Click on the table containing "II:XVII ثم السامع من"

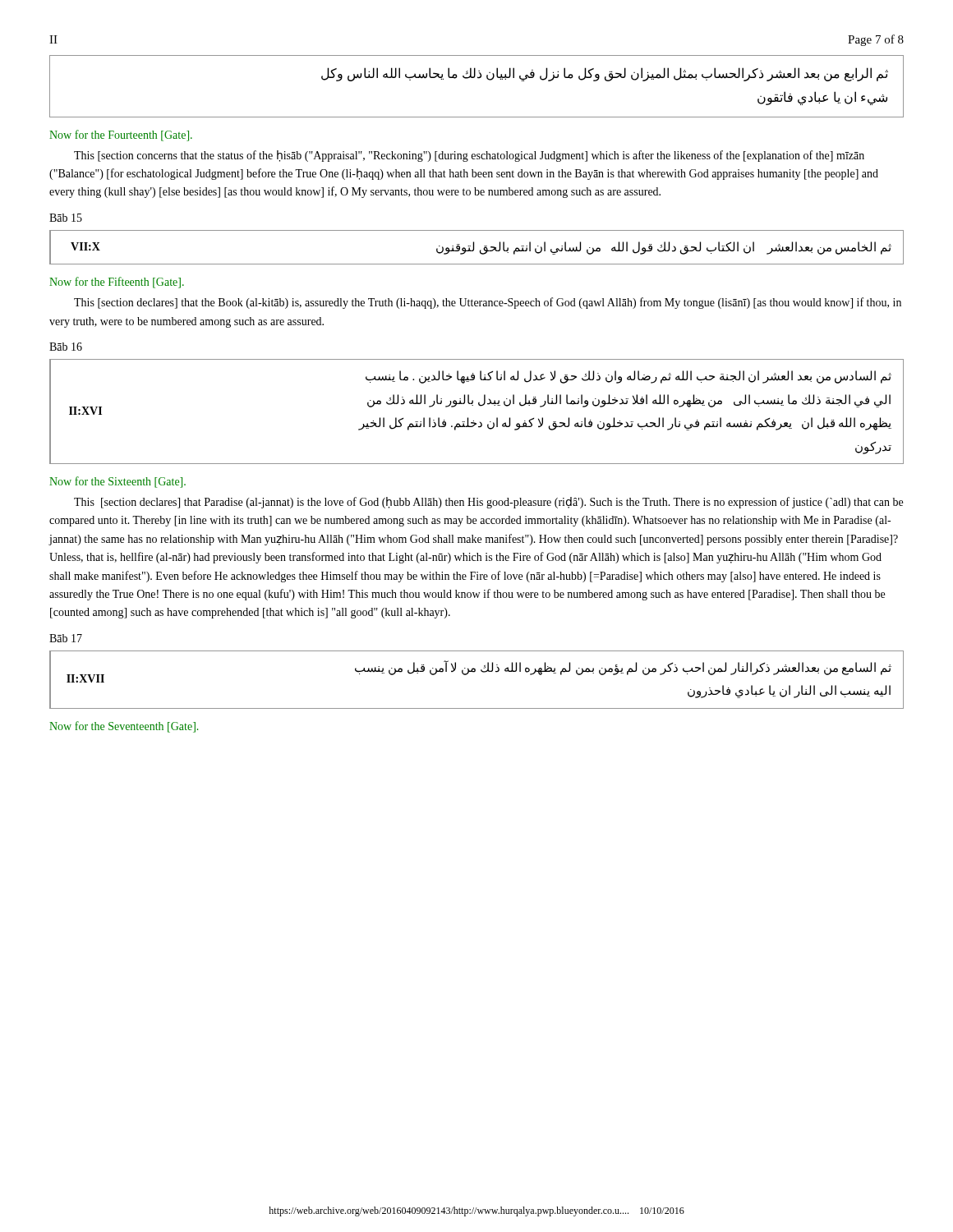[x=476, y=680]
